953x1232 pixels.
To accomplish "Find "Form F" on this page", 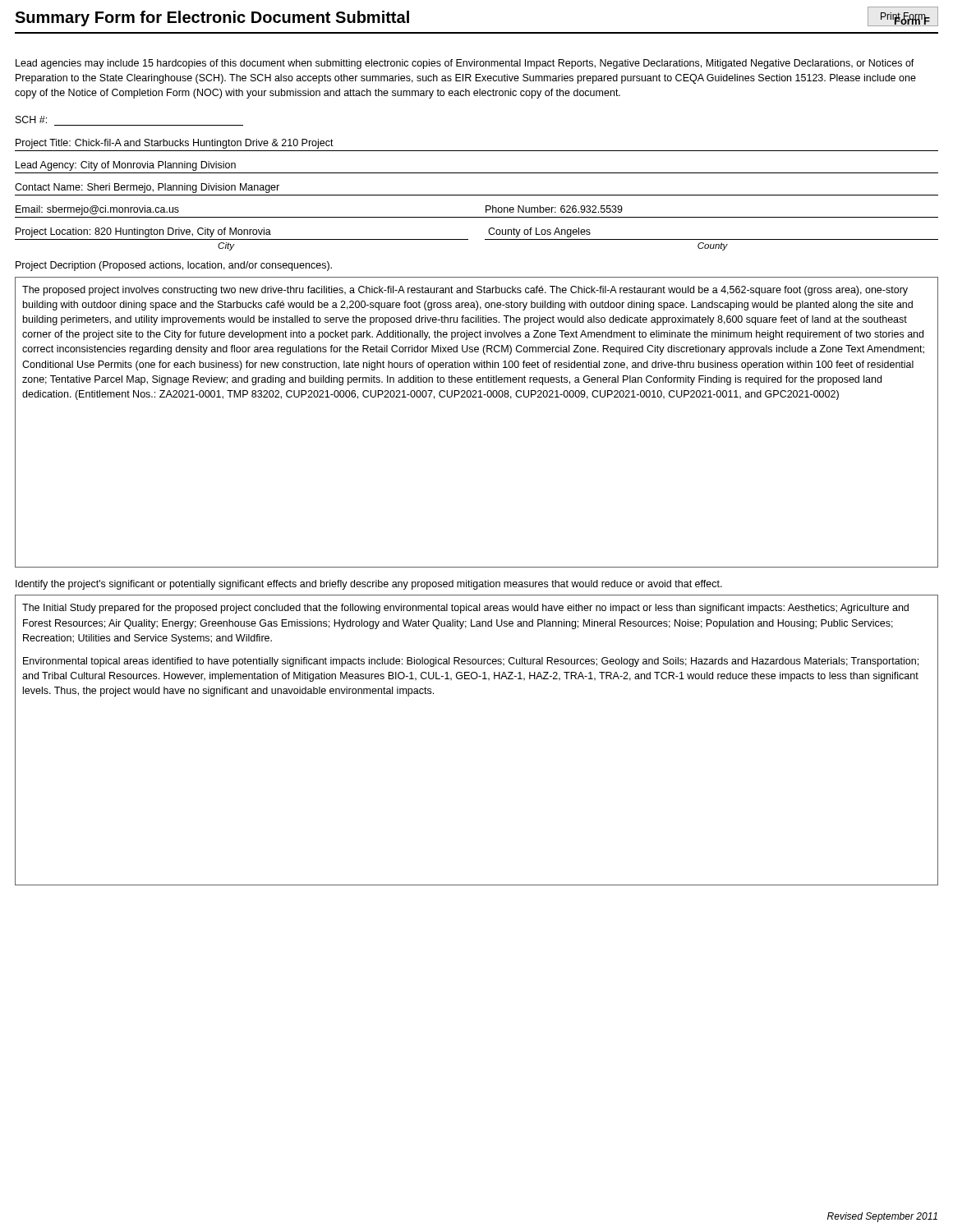I will coord(912,21).
